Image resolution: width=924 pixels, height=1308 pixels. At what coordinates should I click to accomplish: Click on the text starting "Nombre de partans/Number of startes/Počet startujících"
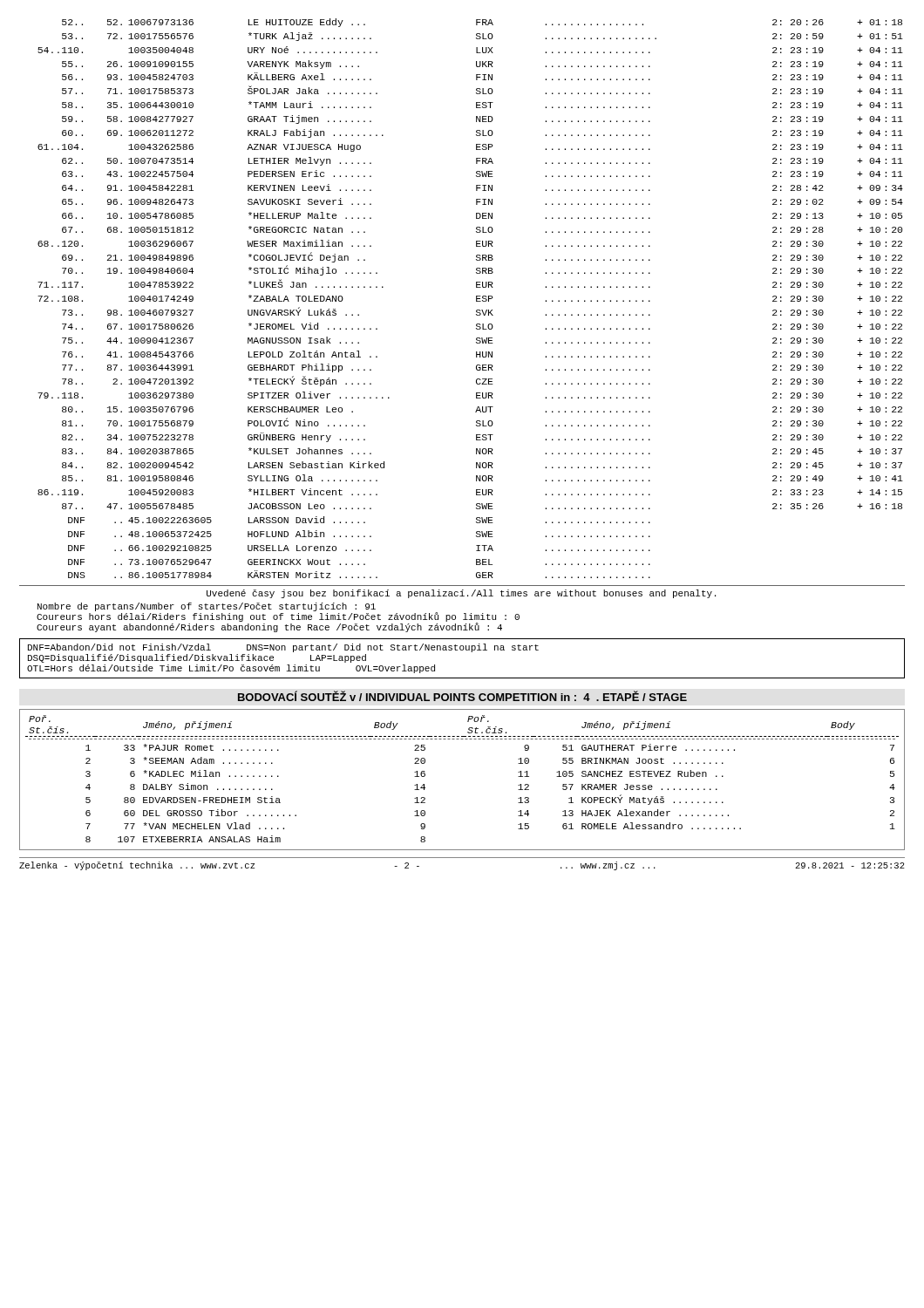pyautogui.click(x=206, y=607)
